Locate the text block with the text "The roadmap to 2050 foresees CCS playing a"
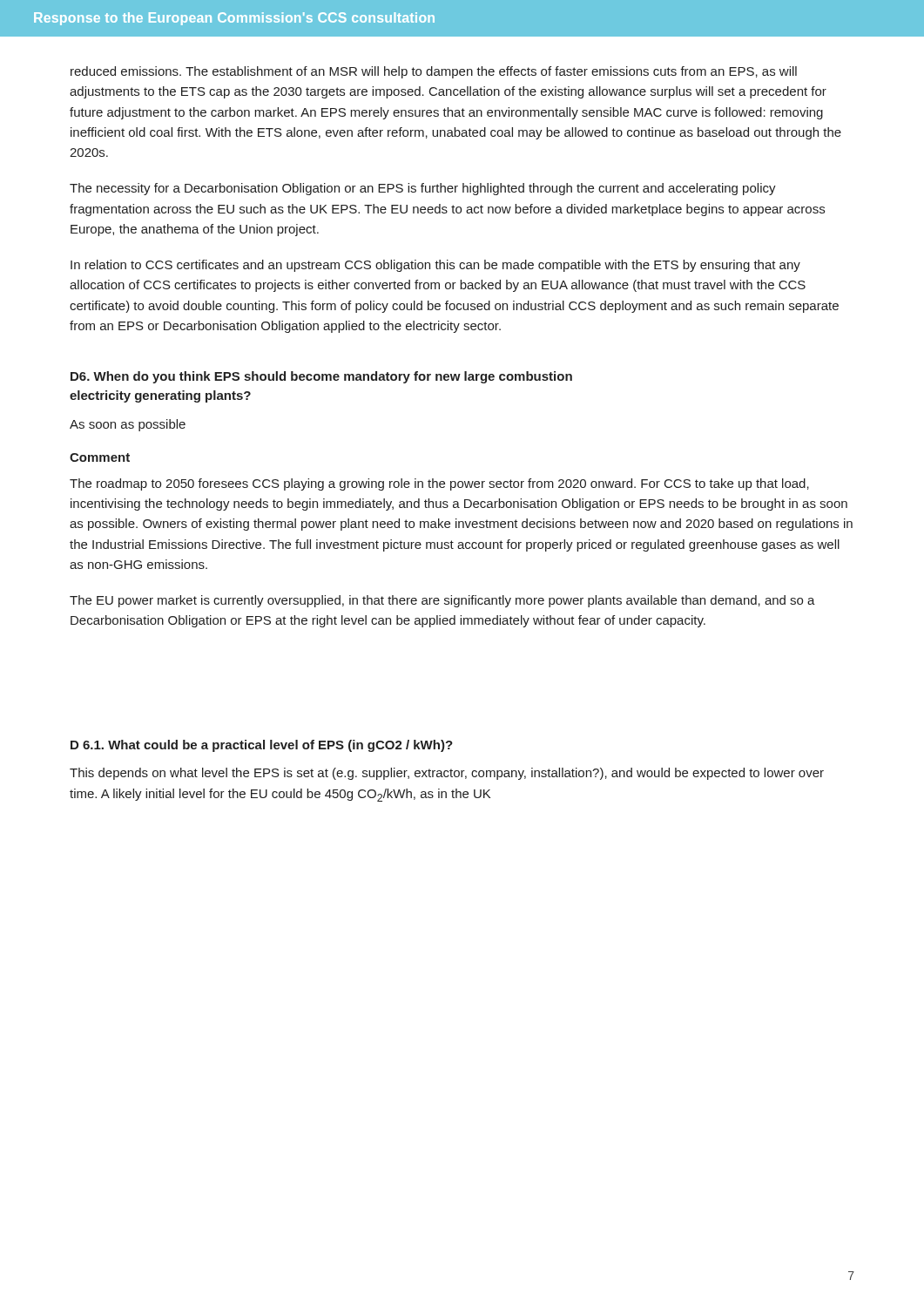 [461, 523]
